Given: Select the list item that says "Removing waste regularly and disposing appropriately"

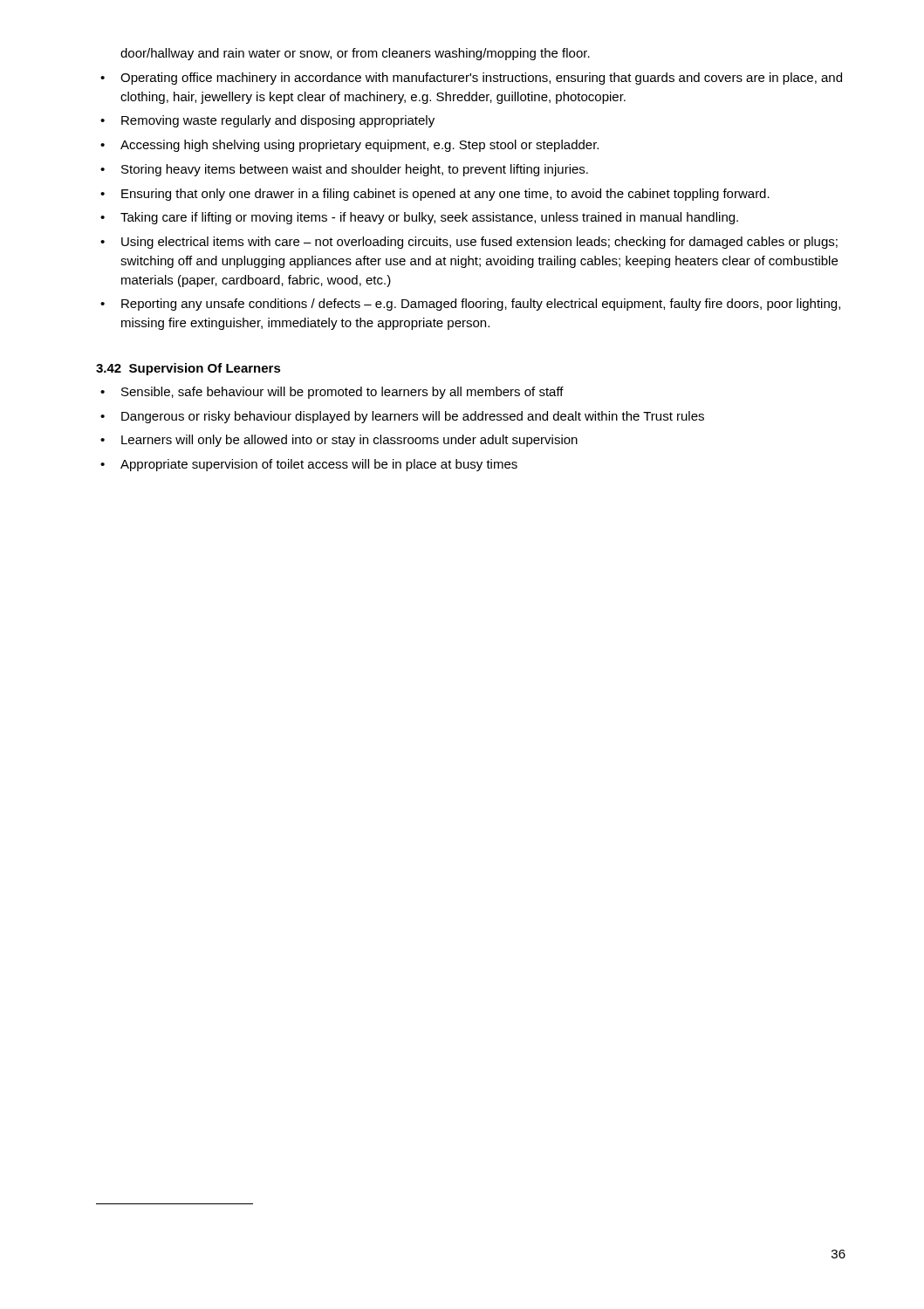Looking at the screenshot, I should pos(278,120).
